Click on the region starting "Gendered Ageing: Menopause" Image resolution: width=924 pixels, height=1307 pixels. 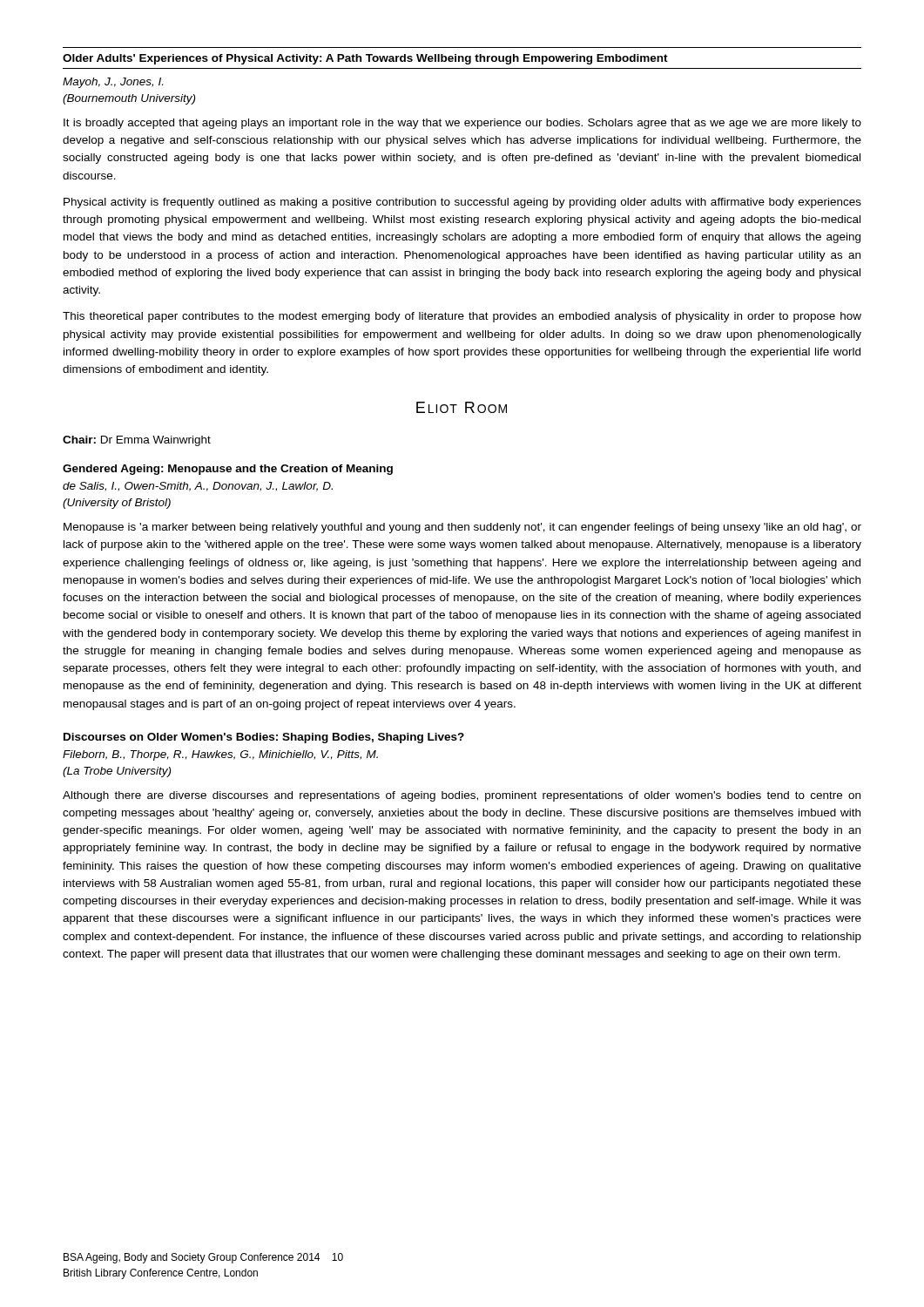(228, 469)
